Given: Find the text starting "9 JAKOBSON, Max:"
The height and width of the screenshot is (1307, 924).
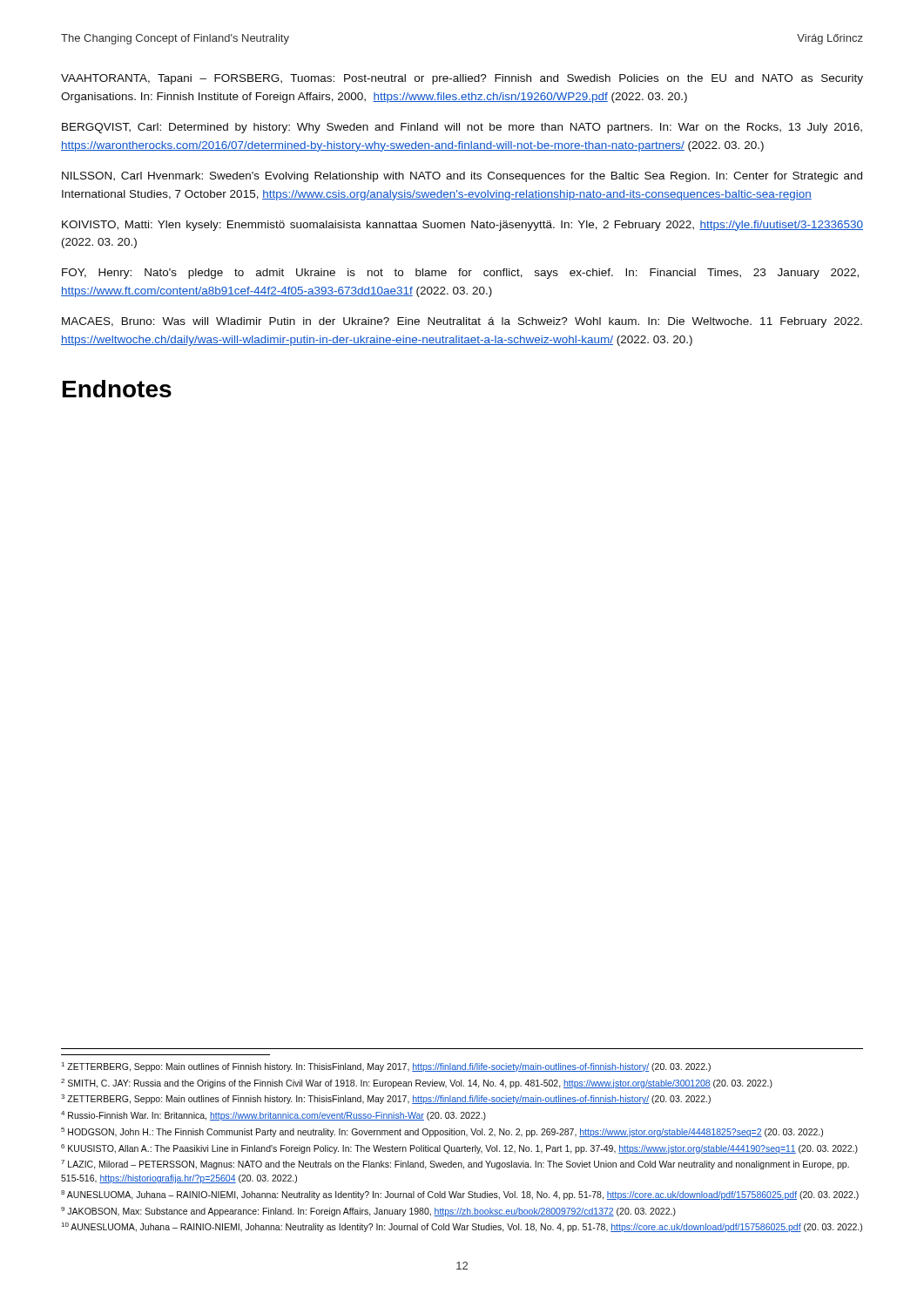Looking at the screenshot, I should [368, 1210].
